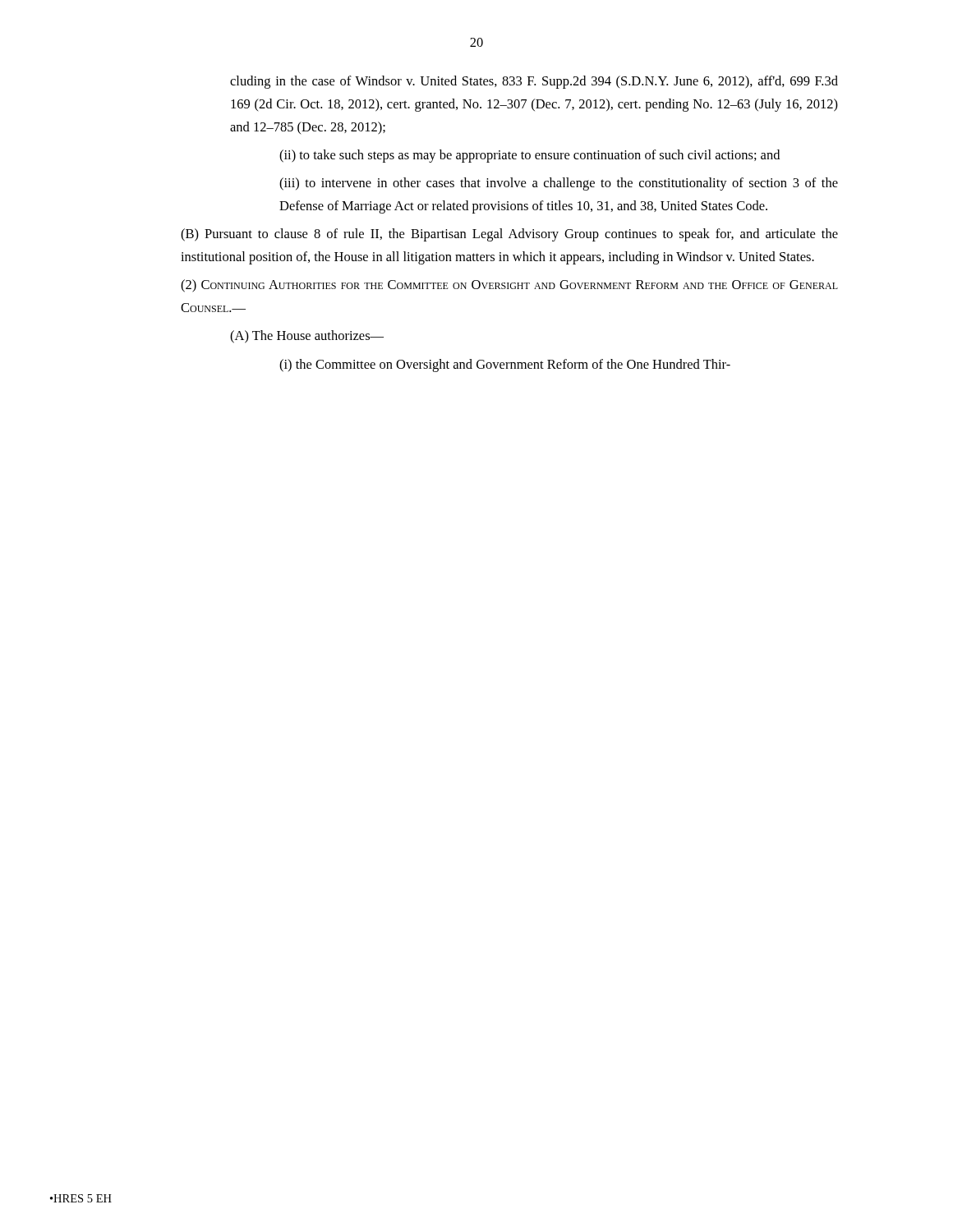Find the text starting "(iii) to intervene in other cases that"
Viewport: 953px width, 1232px height.
559,195
